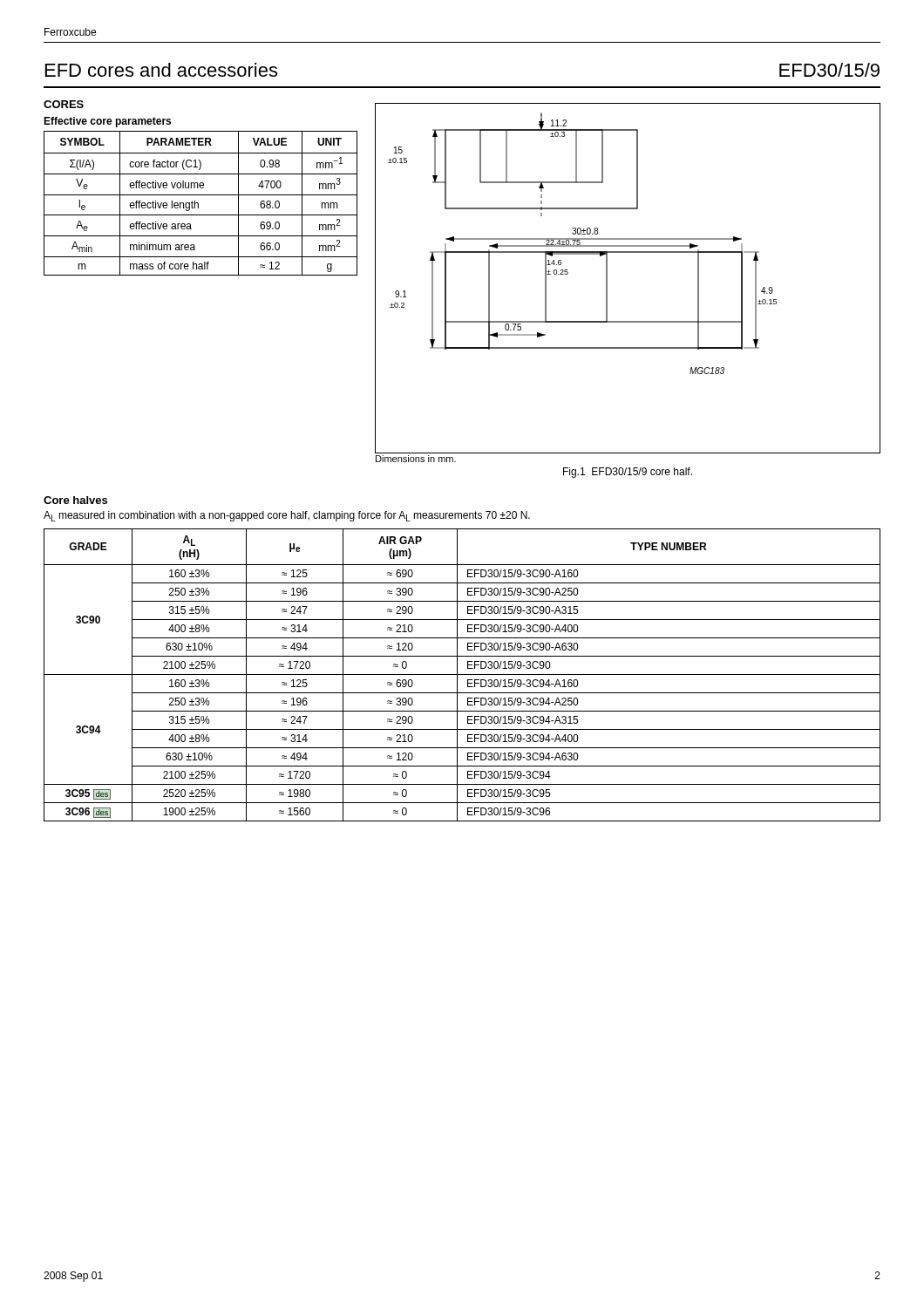Locate the title
Viewport: 924px width, 1308px height.
coord(462,71)
